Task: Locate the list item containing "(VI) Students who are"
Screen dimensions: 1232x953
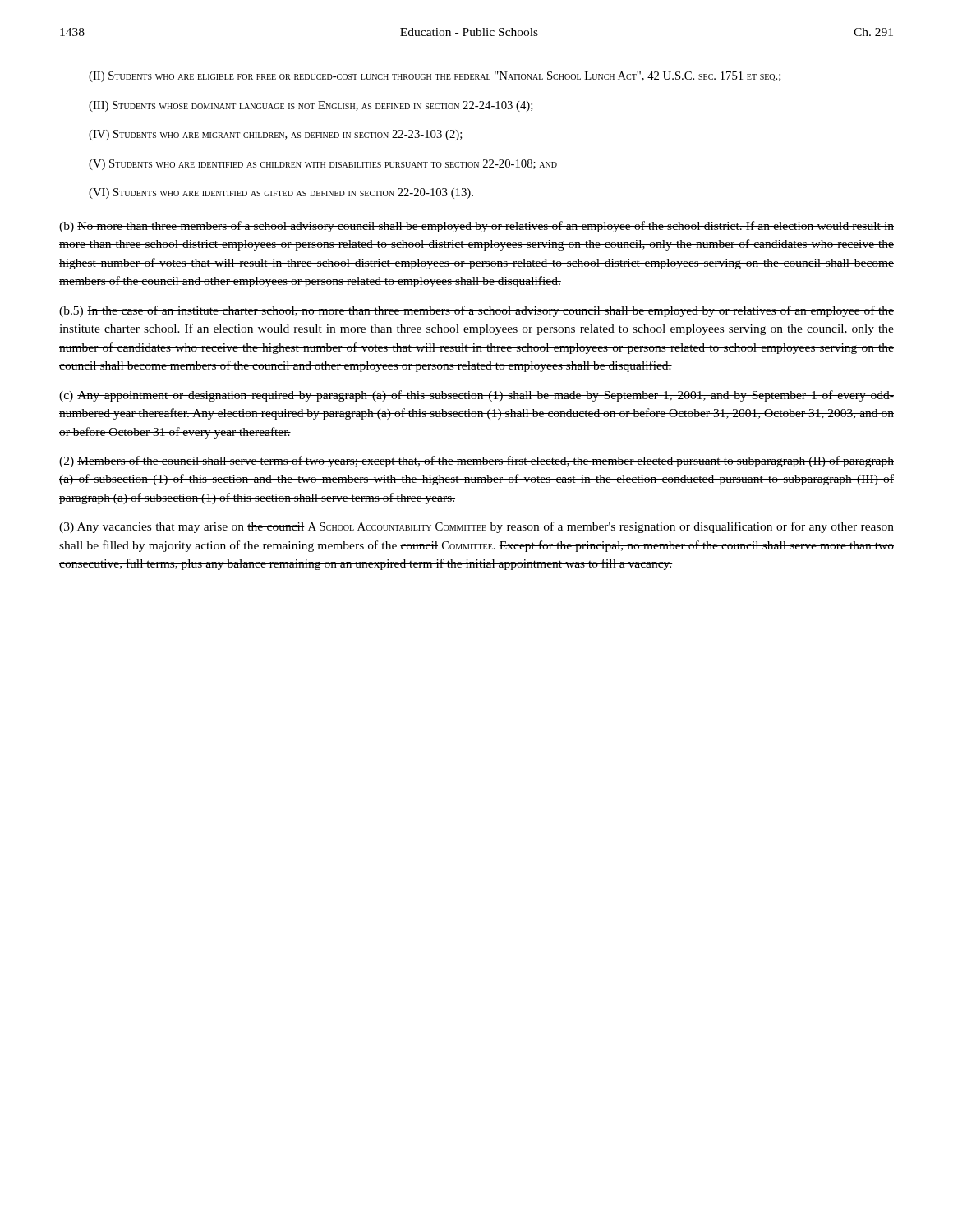Action: click(281, 193)
